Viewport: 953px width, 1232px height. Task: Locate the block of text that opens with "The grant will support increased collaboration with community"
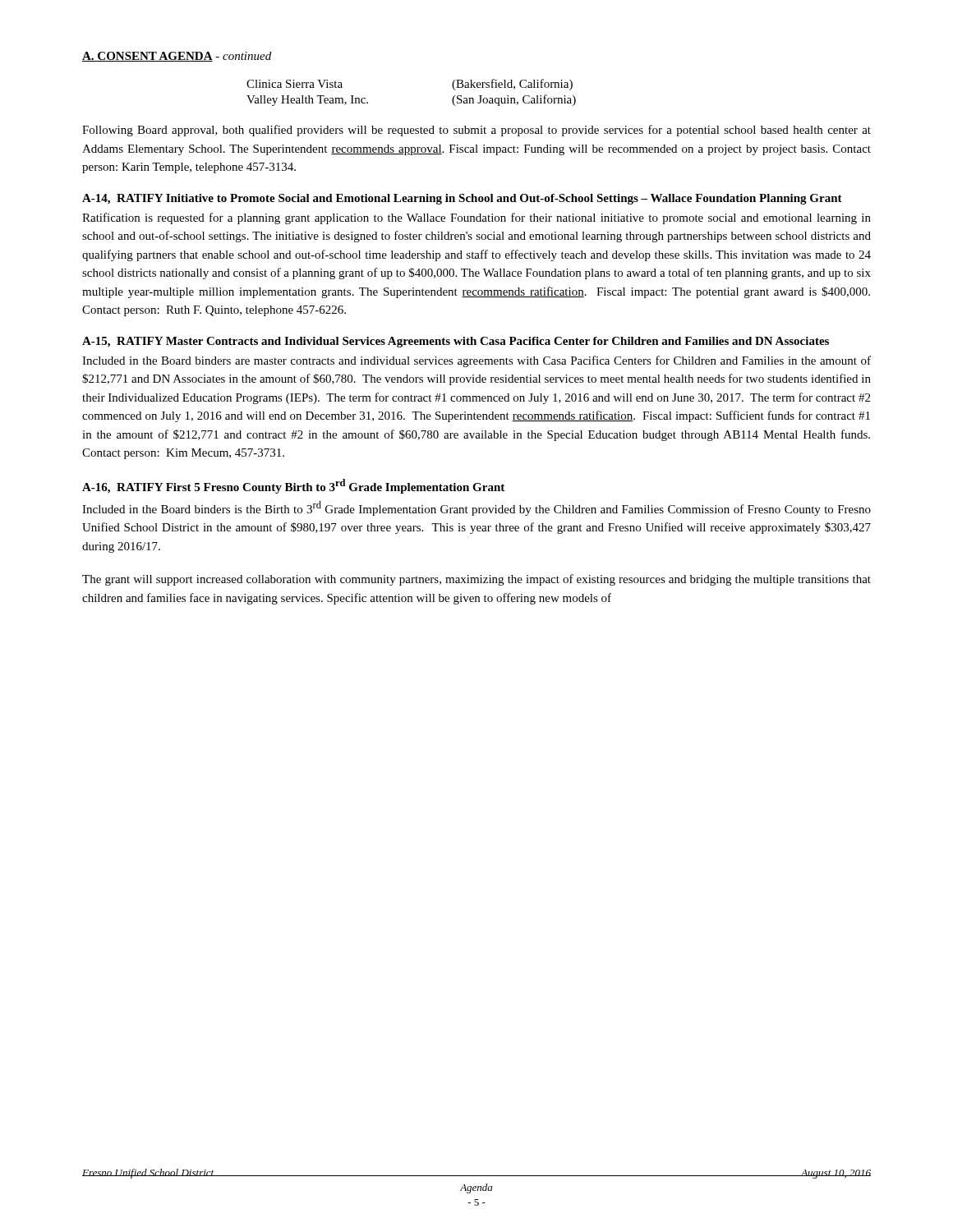pos(476,588)
